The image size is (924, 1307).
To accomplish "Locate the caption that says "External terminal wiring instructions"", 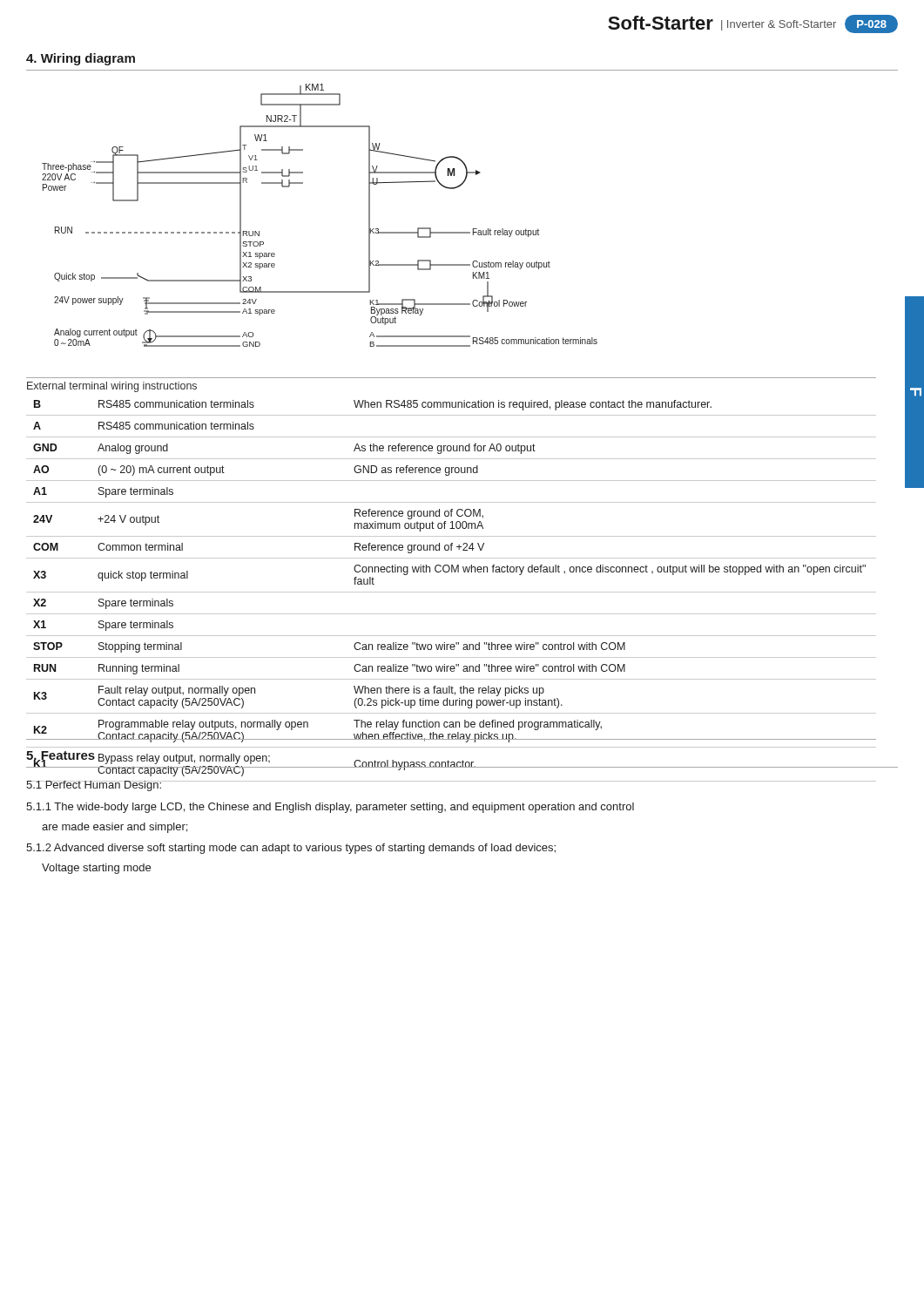I will pos(112,386).
